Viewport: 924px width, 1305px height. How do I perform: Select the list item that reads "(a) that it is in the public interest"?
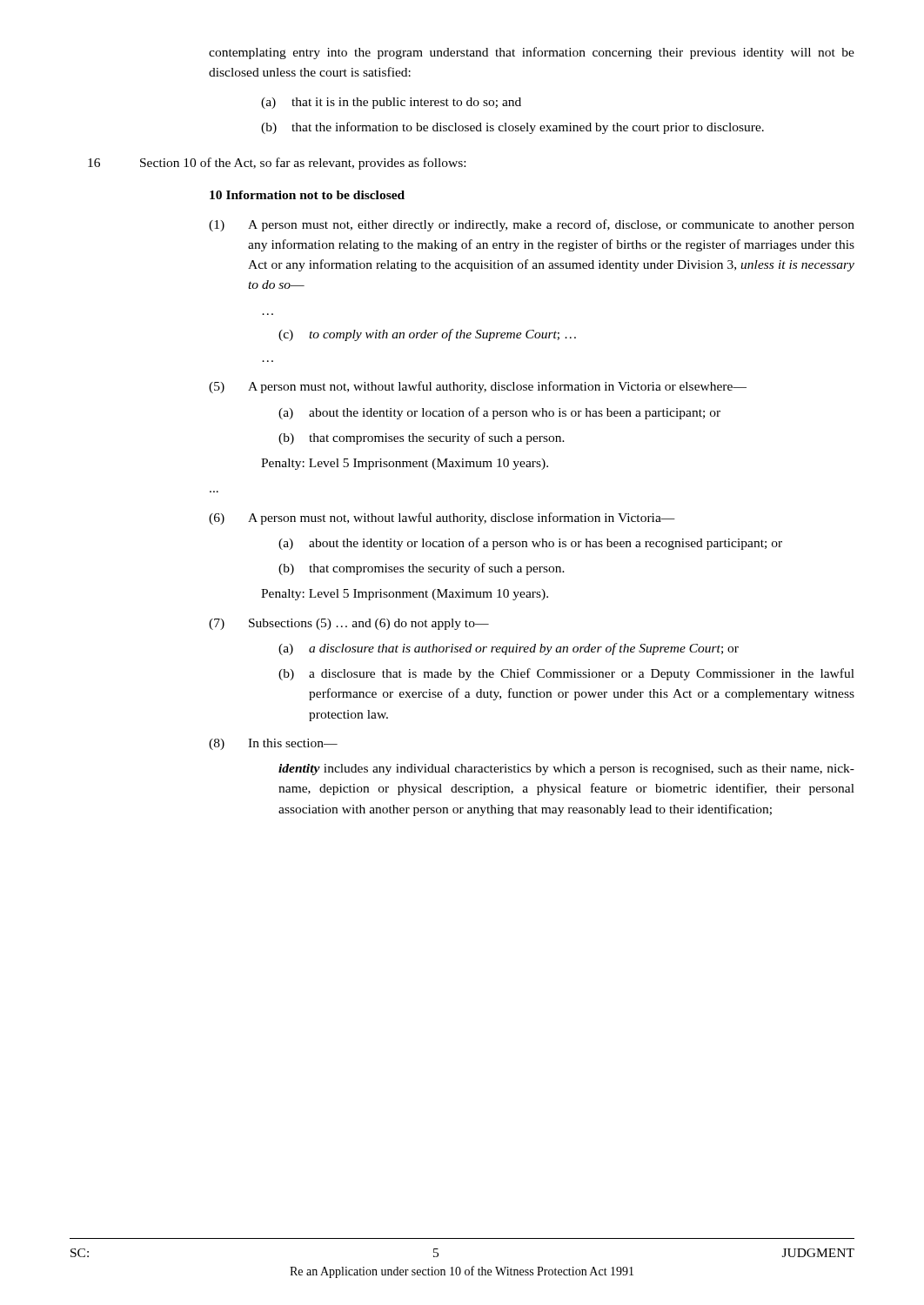[391, 103]
